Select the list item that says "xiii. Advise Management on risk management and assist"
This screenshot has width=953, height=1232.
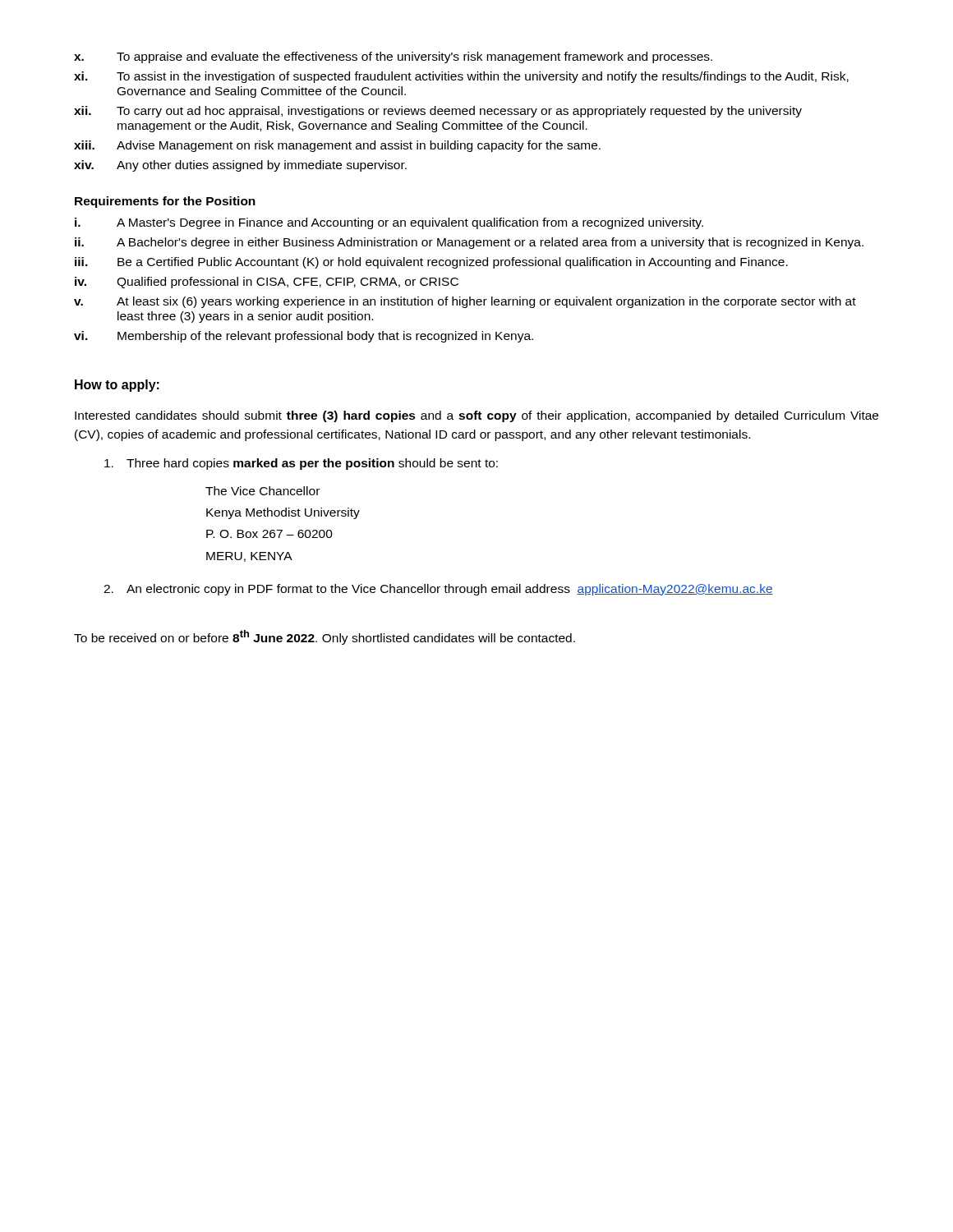476,145
